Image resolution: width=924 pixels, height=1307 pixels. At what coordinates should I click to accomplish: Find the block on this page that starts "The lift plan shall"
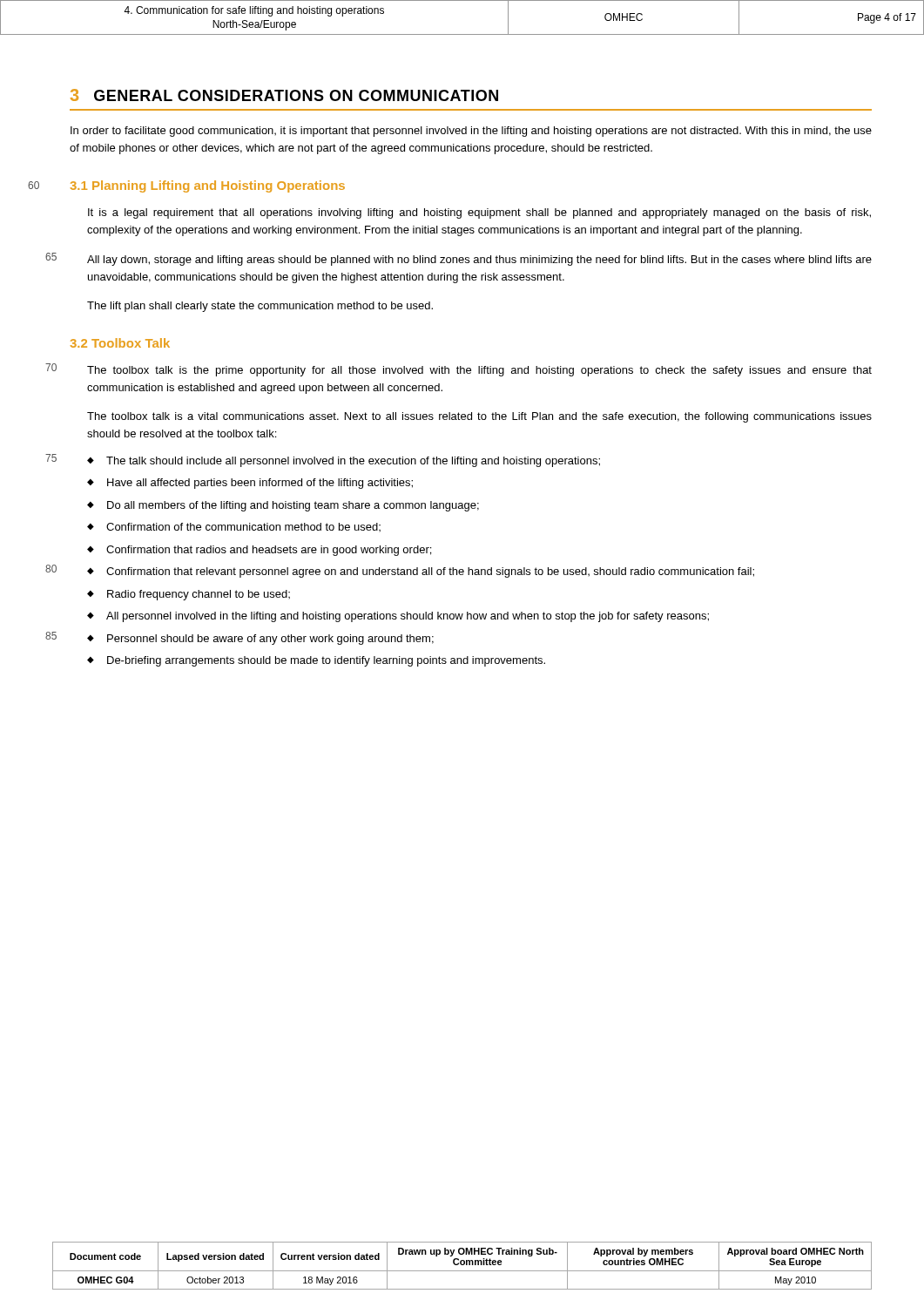[x=260, y=307]
